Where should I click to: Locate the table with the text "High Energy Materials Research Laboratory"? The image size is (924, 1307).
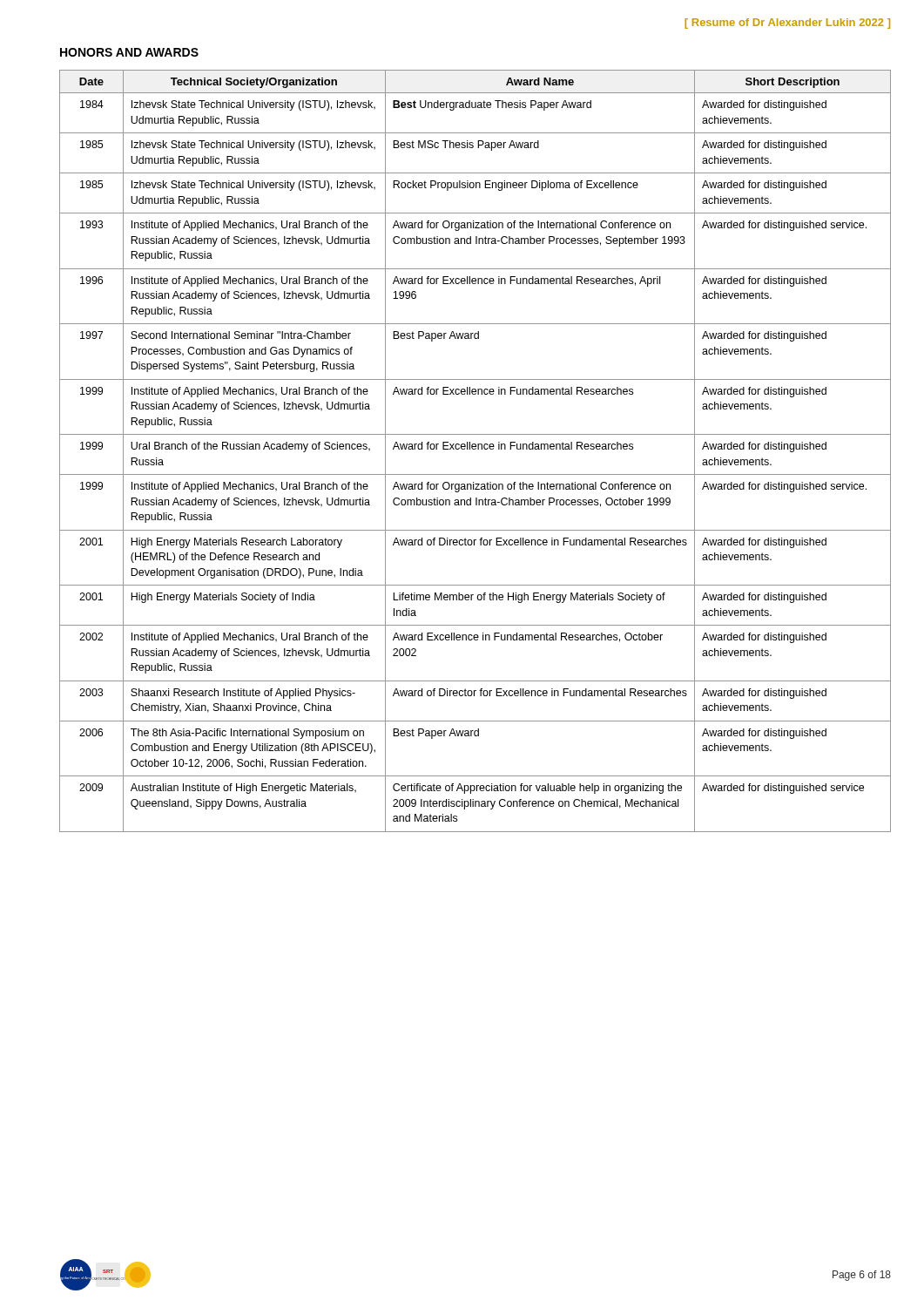point(475,451)
